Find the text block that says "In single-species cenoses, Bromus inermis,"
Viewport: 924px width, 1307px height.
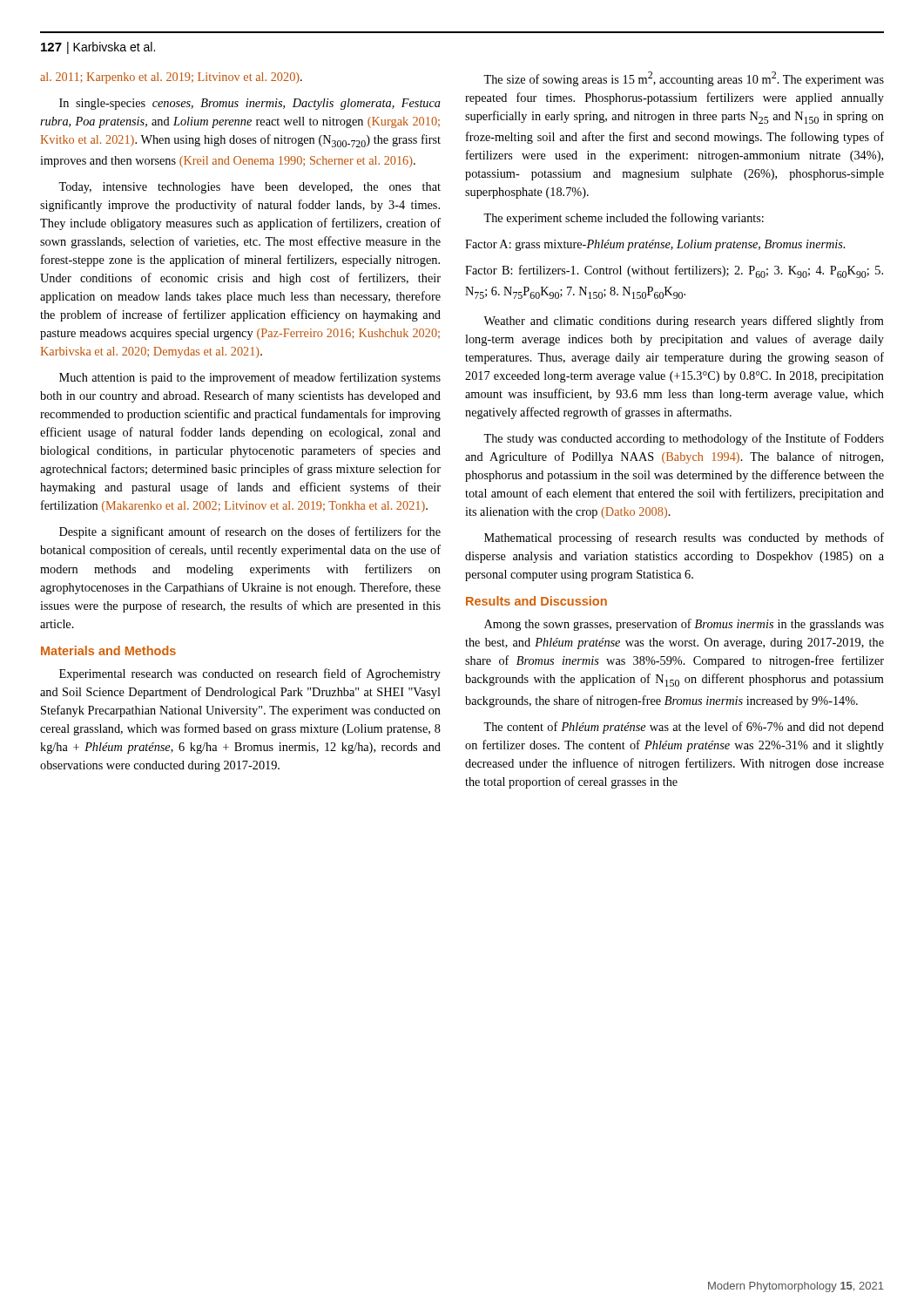[240, 132]
